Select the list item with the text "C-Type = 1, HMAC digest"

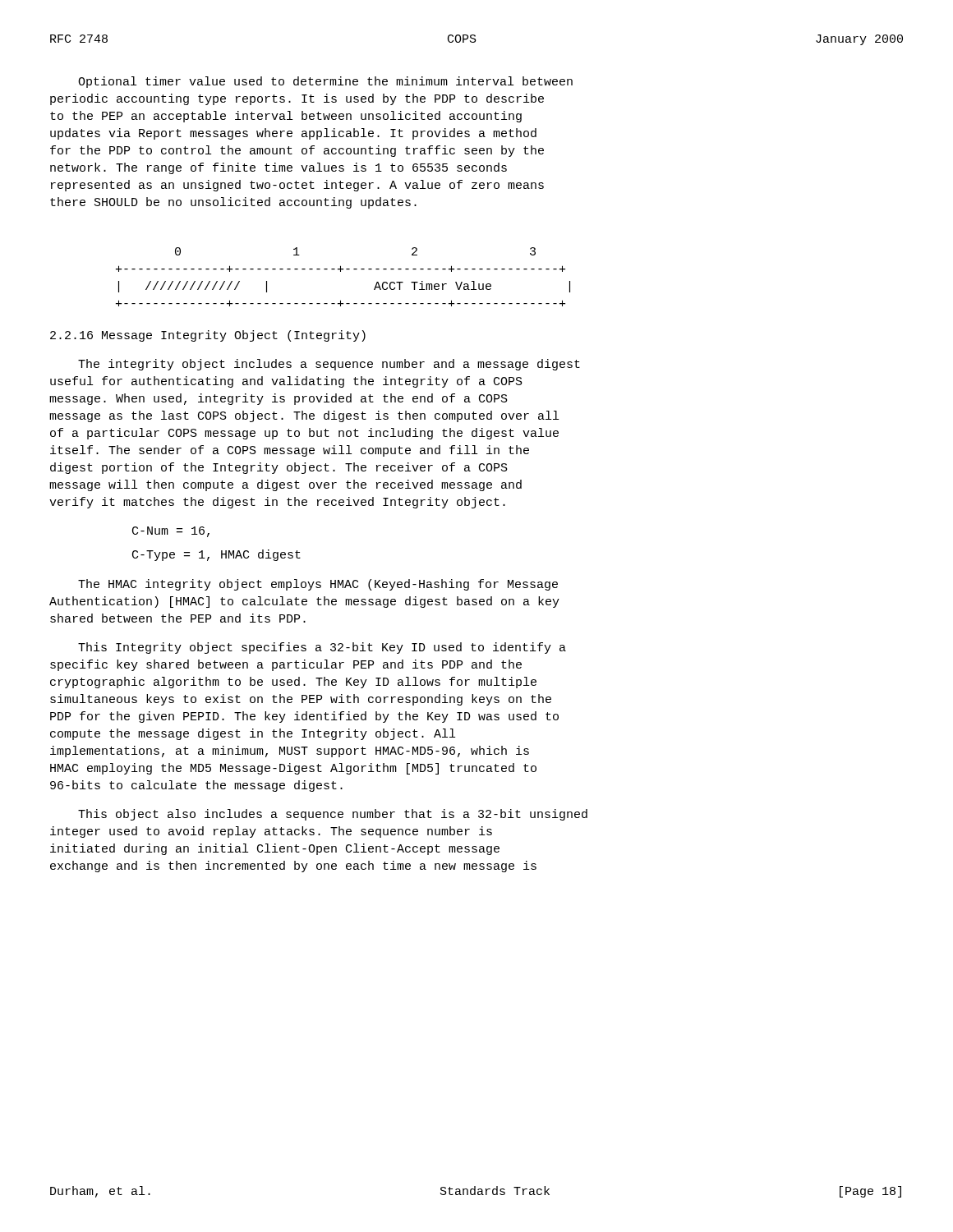click(x=216, y=555)
